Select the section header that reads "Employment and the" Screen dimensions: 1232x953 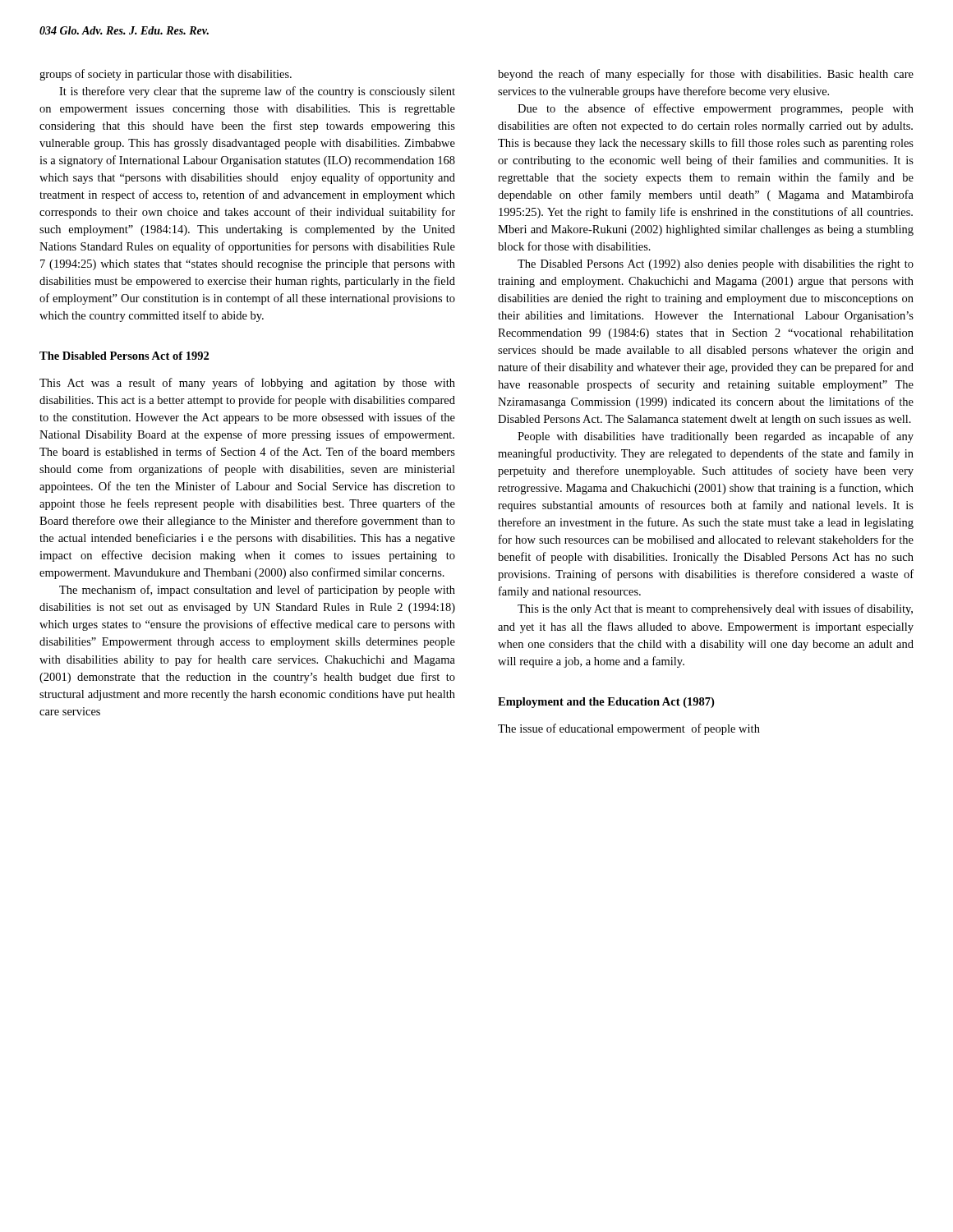[606, 701]
